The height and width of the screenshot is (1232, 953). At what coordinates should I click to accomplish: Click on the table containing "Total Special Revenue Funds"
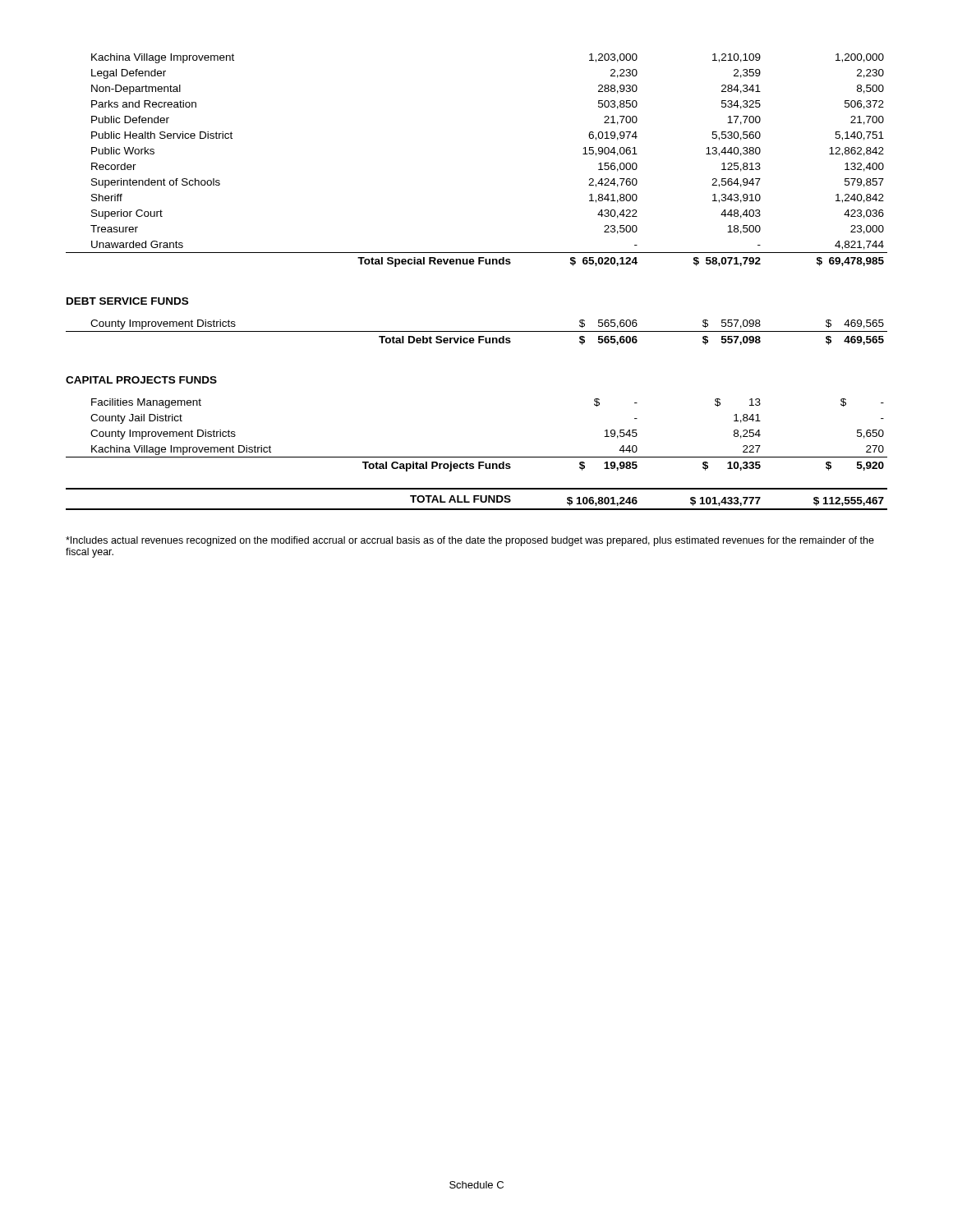tap(476, 159)
